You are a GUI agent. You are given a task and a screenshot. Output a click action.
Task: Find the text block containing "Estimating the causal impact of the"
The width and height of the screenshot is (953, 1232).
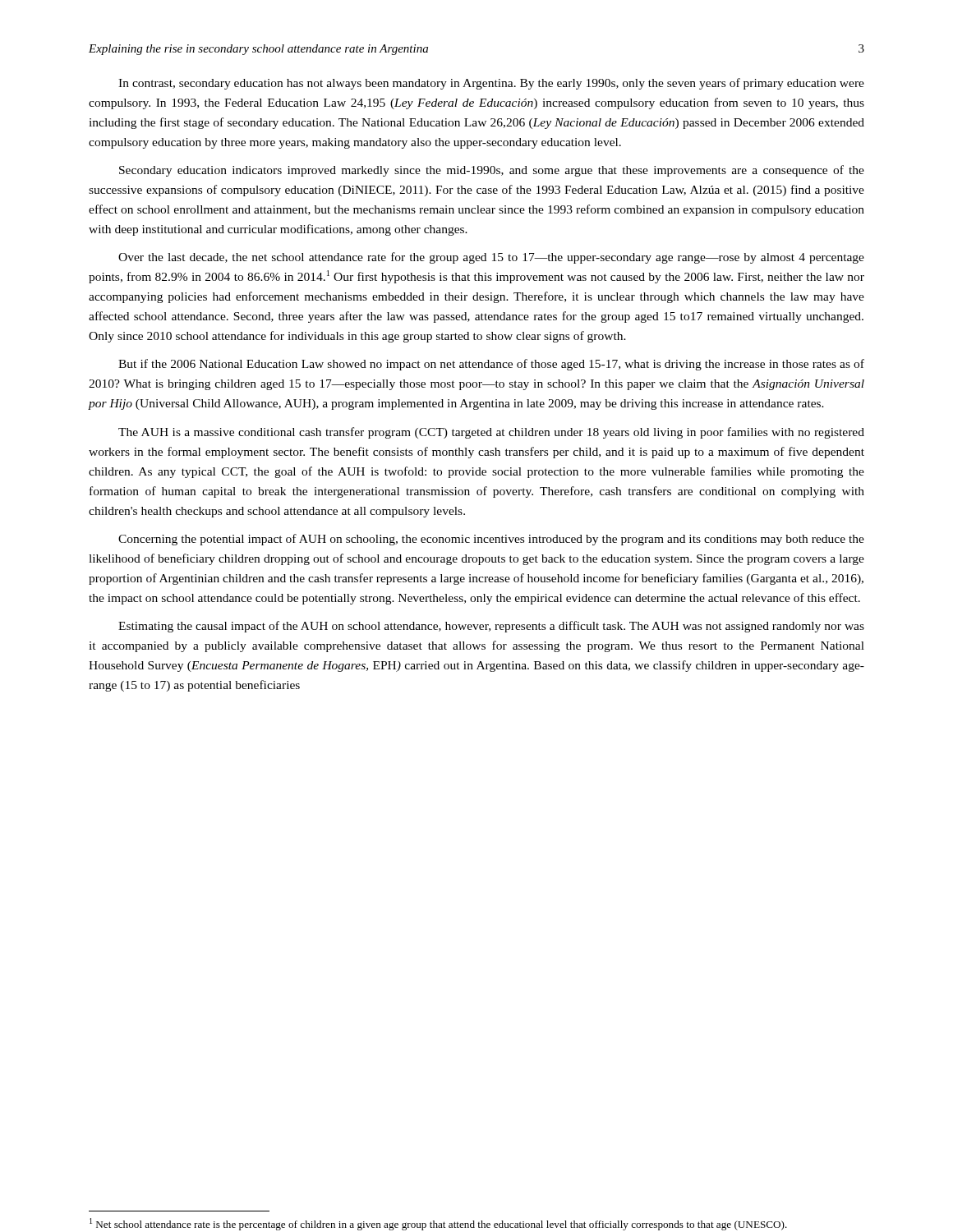[x=476, y=655]
